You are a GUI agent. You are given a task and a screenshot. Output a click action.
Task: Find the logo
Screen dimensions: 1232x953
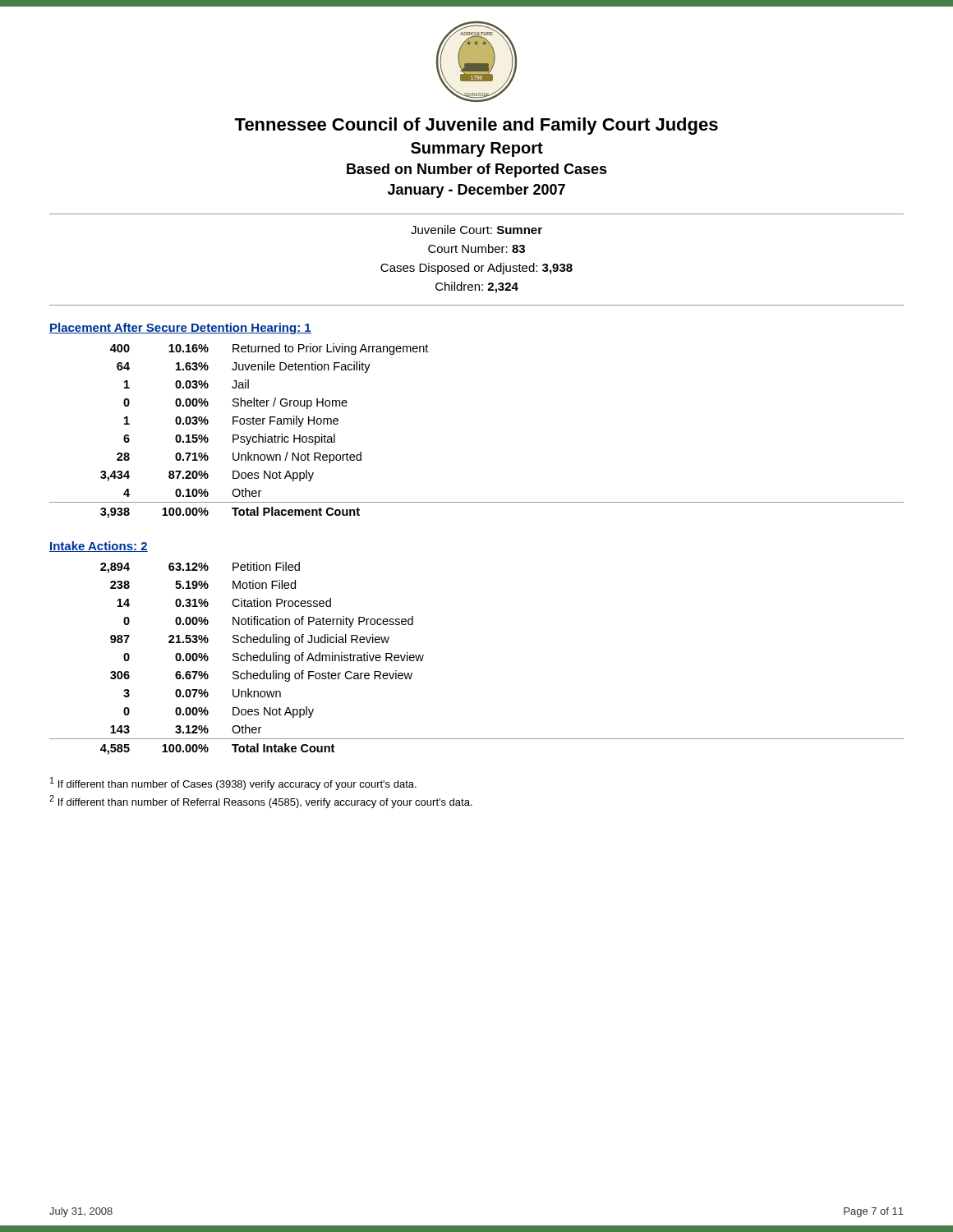(x=476, y=53)
